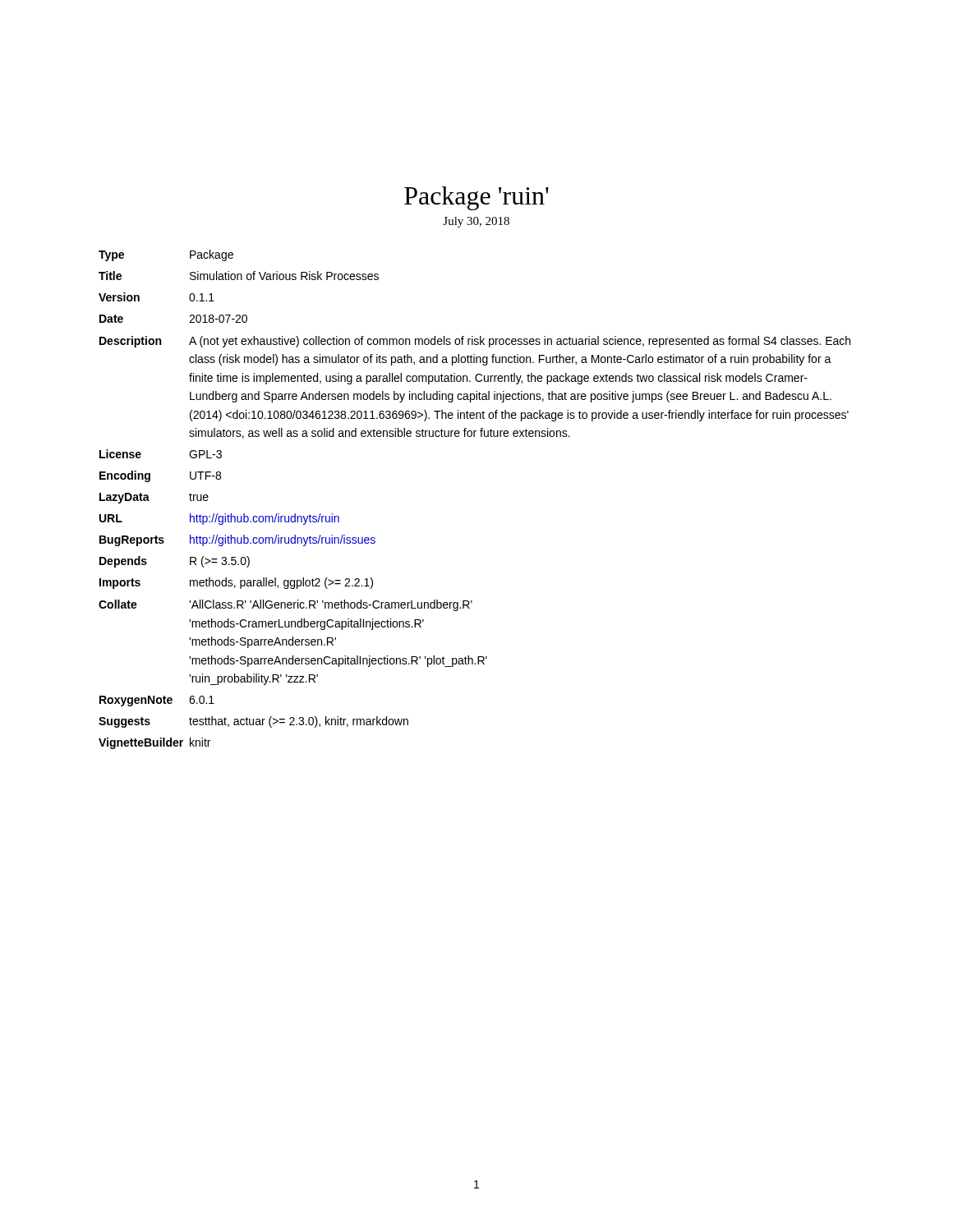
Task: Locate the text block that says "Title Simulation of"
Action: 239,276
